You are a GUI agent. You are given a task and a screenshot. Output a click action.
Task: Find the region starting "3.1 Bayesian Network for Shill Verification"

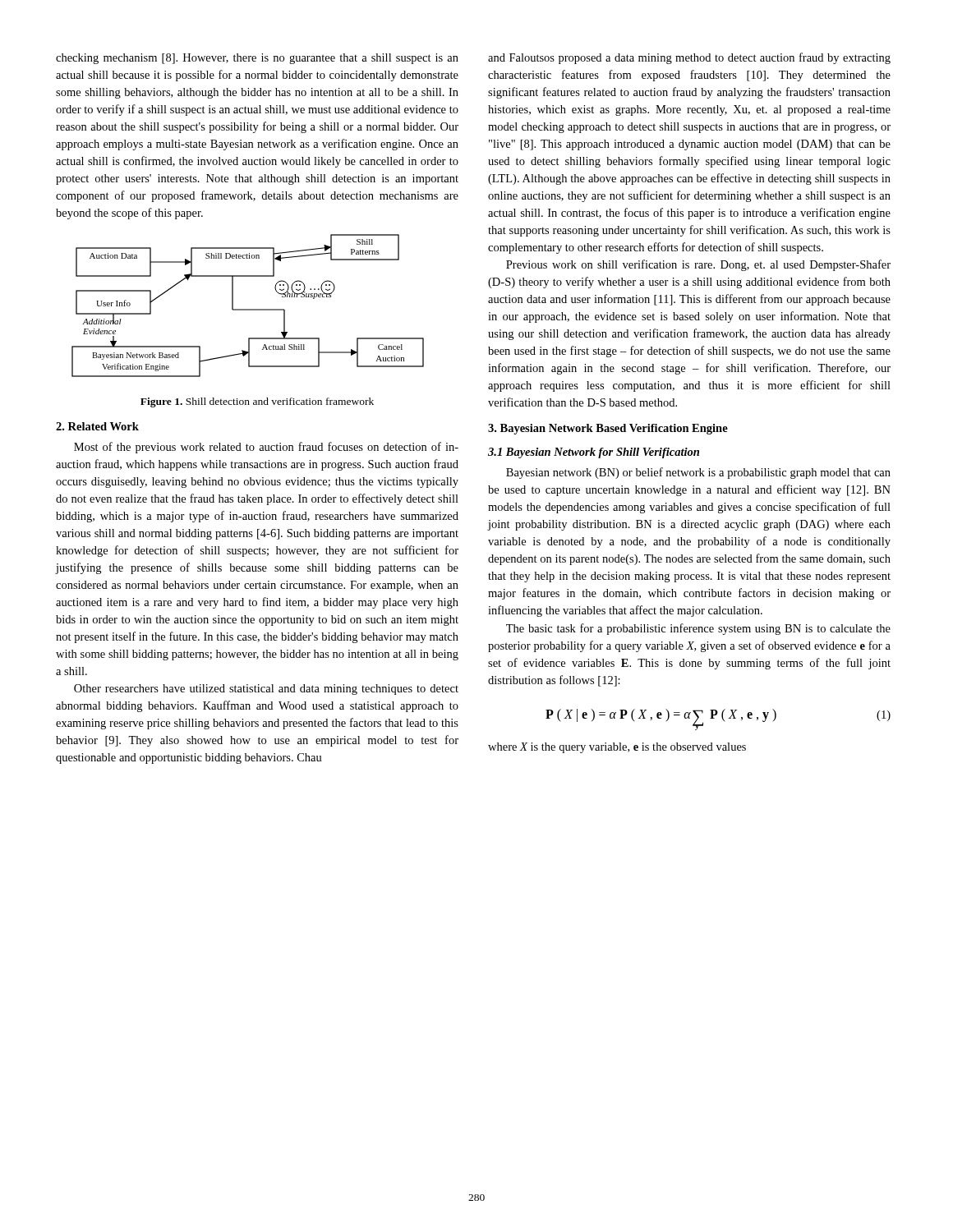point(594,452)
